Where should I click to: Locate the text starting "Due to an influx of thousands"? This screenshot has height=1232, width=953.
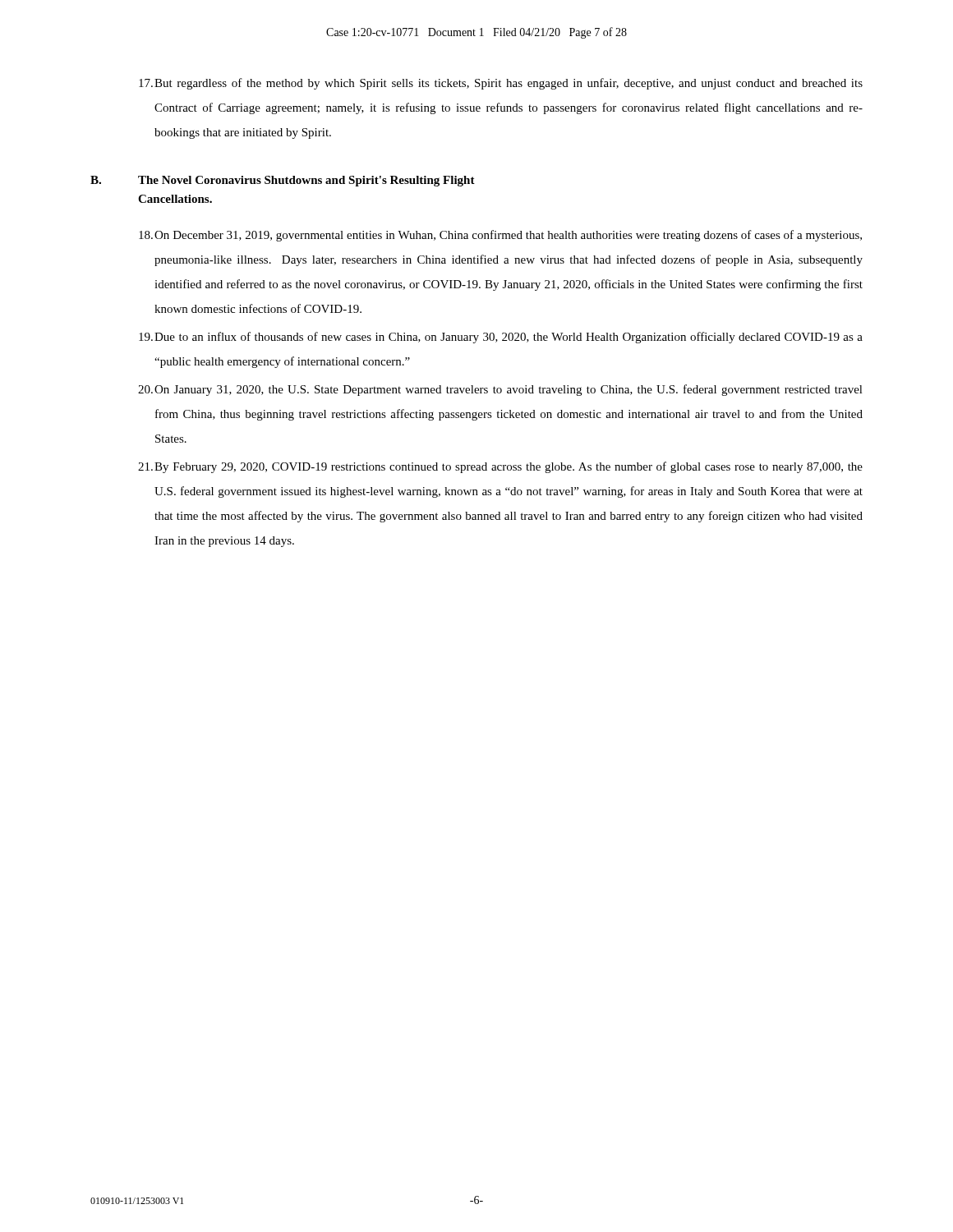pyautogui.click(x=476, y=349)
